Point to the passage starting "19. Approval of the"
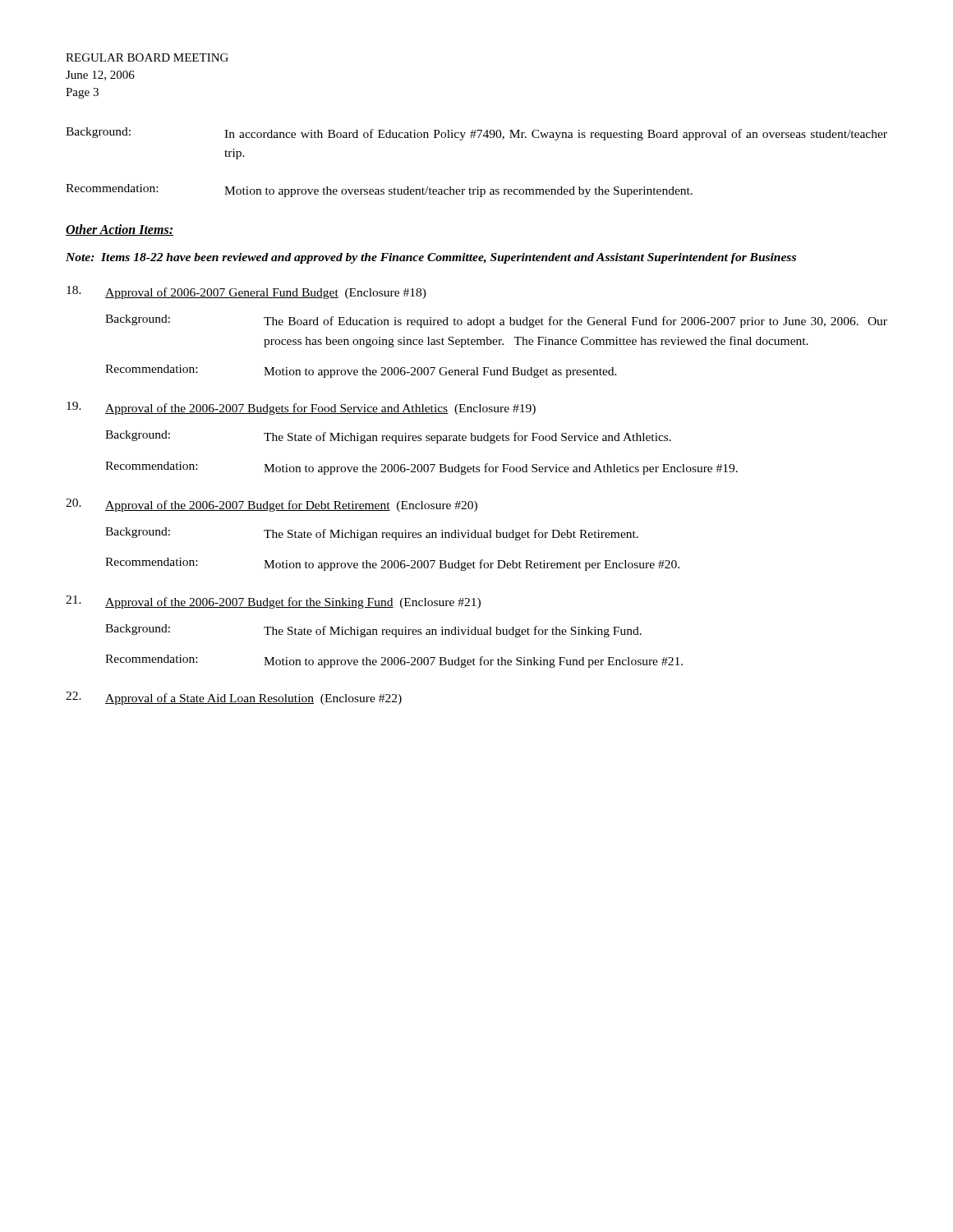The width and height of the screenshot is (953, 1232). click(x=476, y=438)
